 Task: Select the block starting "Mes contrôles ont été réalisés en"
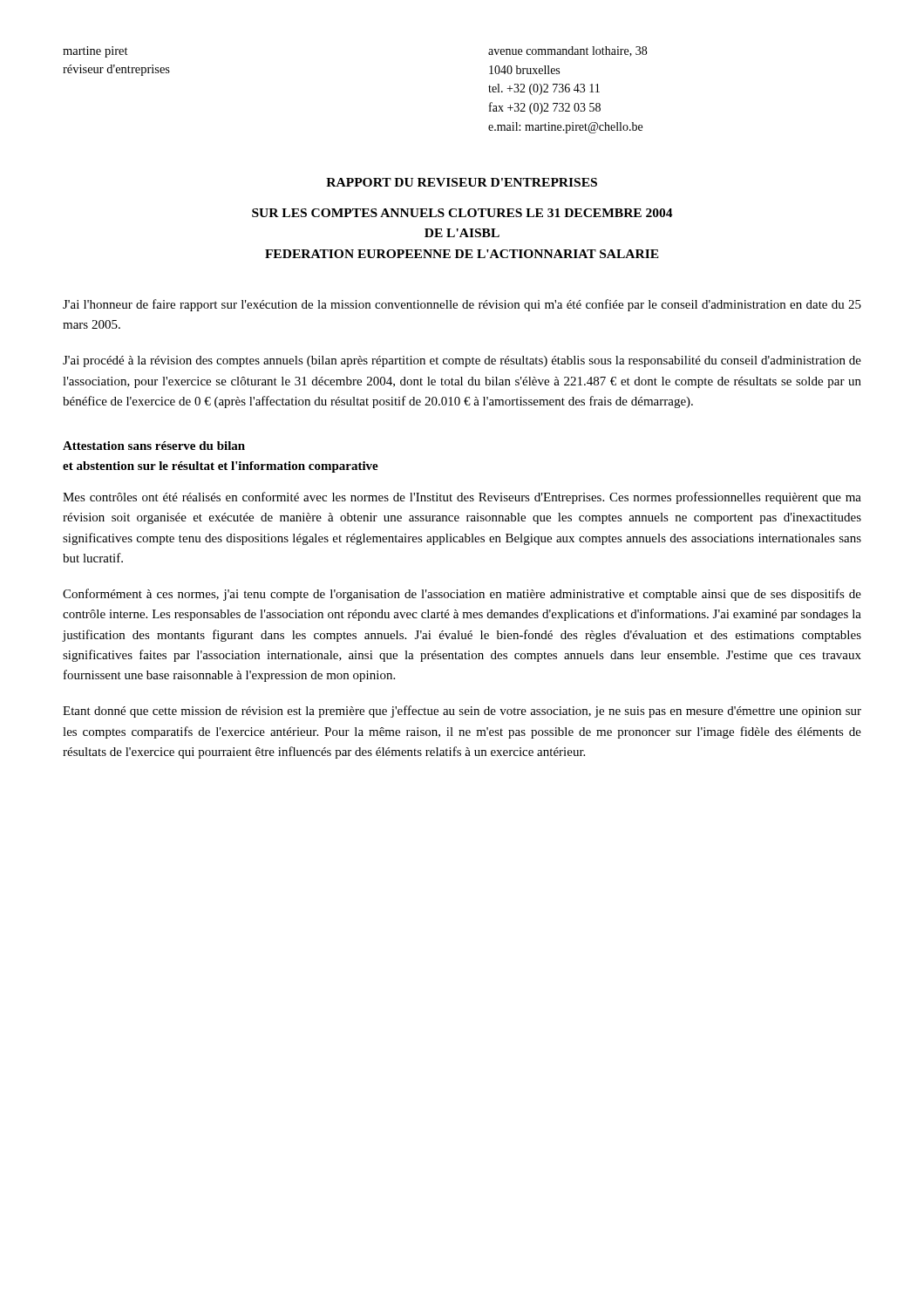pos(462,527)
